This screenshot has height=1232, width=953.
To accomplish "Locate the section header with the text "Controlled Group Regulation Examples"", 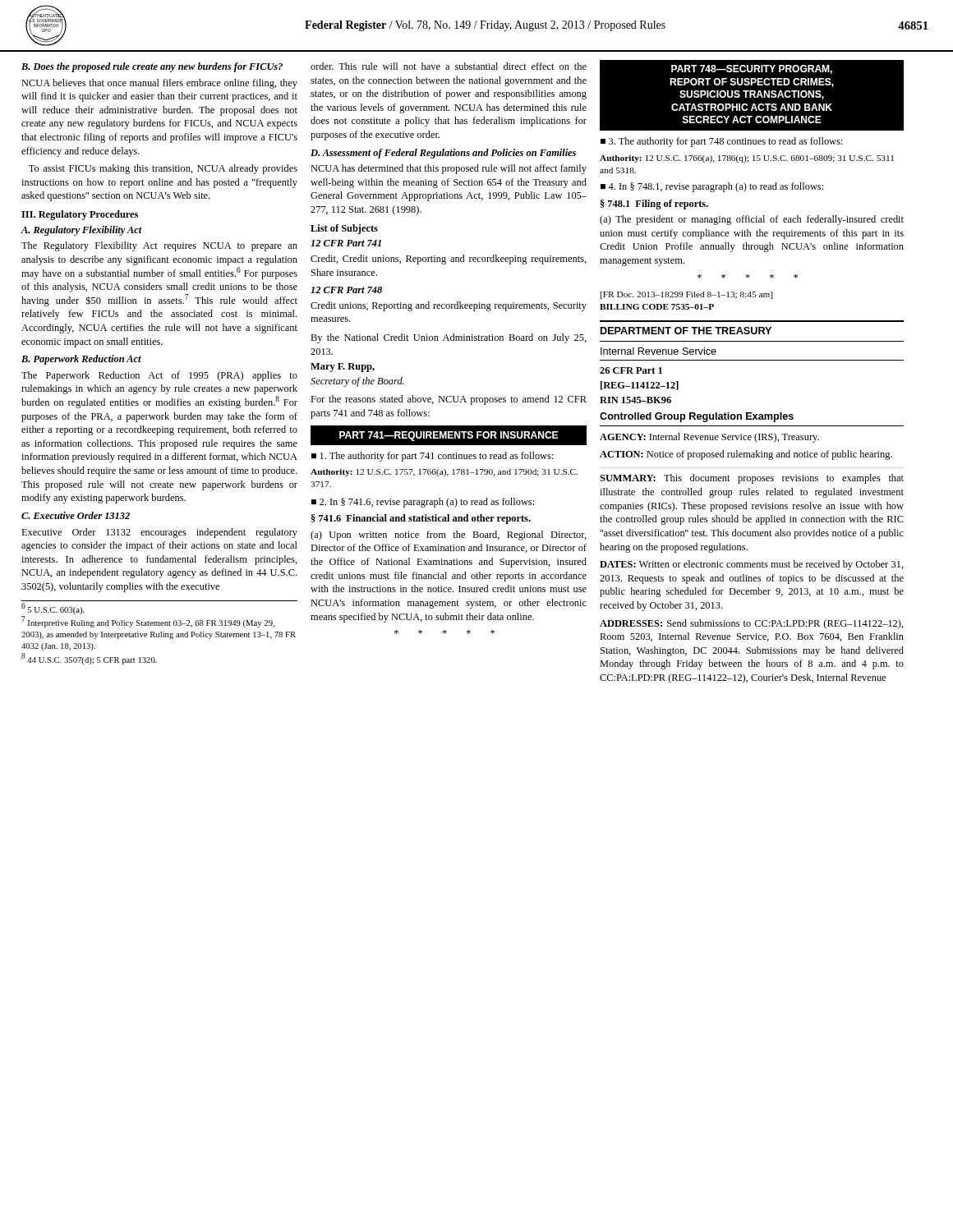I will [697, 417].
